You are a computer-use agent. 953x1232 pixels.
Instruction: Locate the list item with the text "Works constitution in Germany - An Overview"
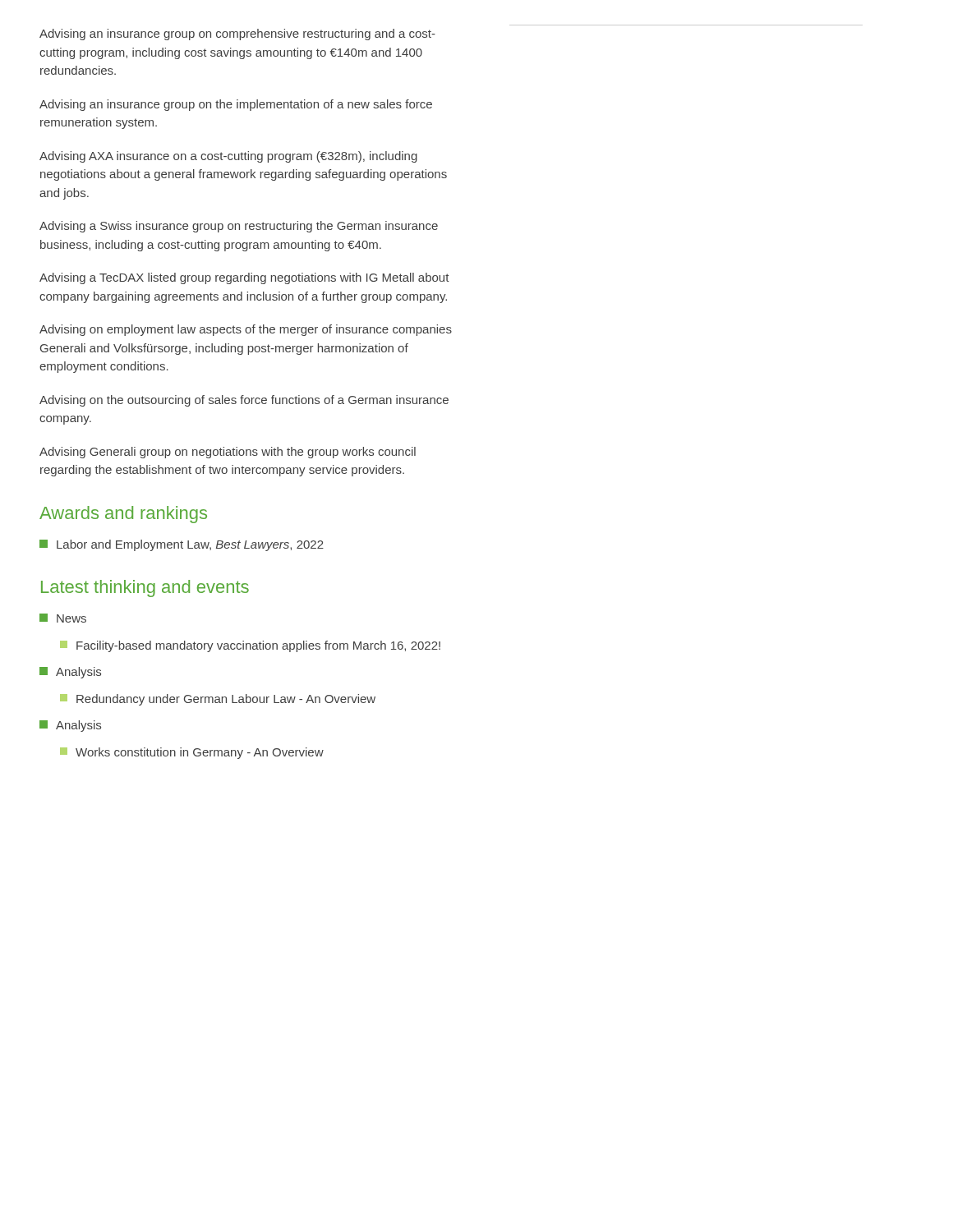(x=192, y=752)
